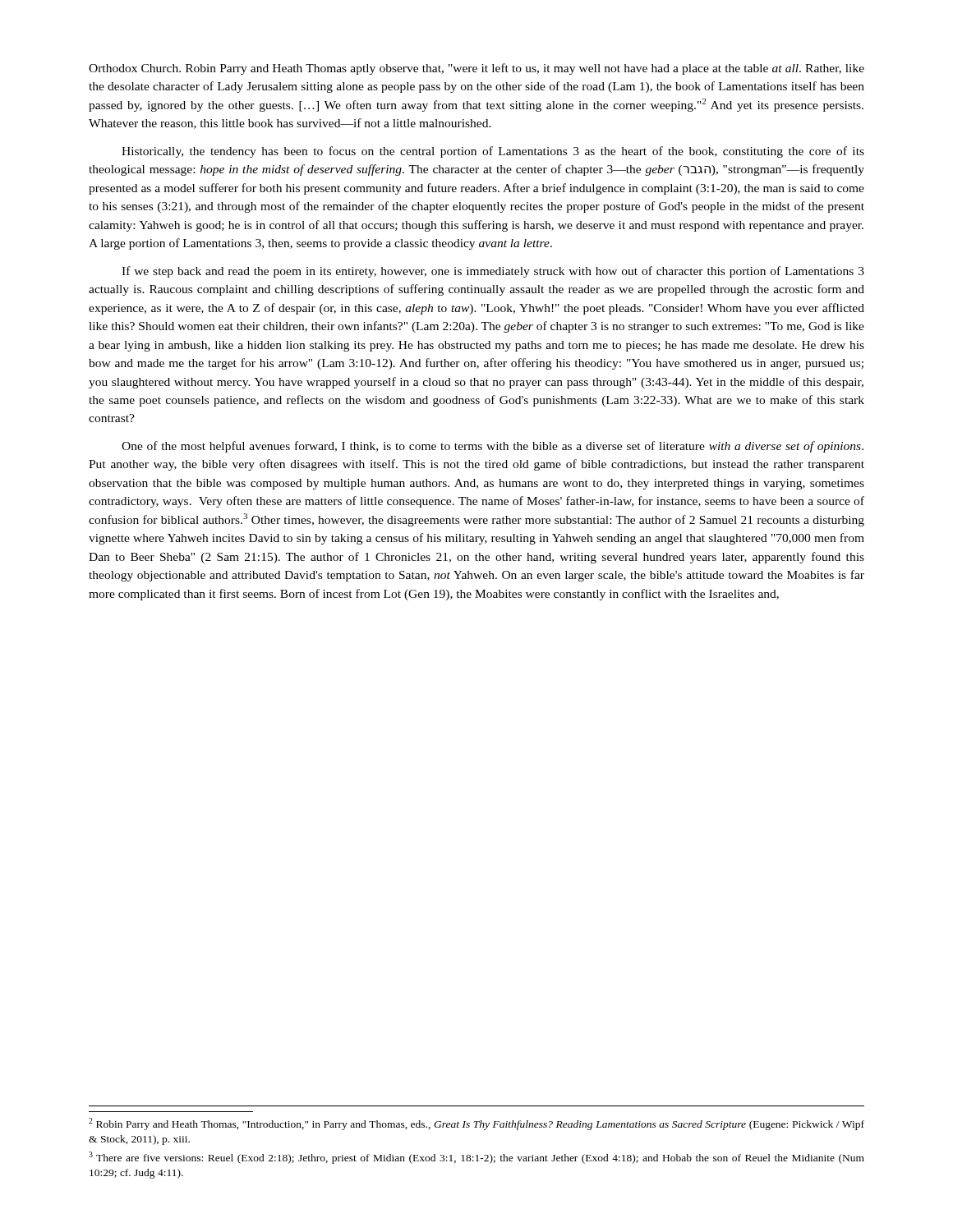Select the text block that says "If we step"
The width and height of the screenshot is (953, 1232).
476,345
